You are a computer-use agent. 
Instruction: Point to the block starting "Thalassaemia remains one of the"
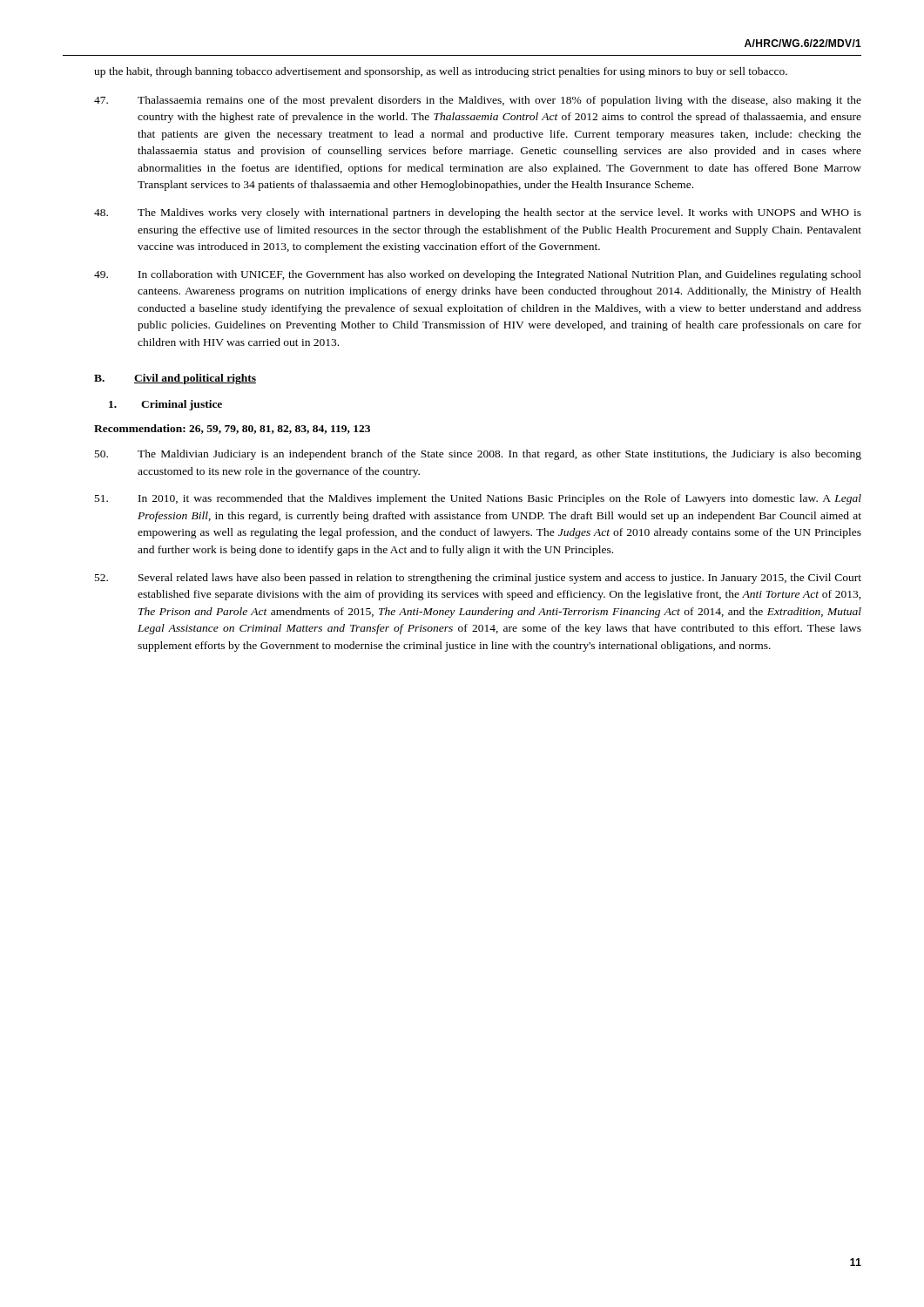click(x=478, y=142)
